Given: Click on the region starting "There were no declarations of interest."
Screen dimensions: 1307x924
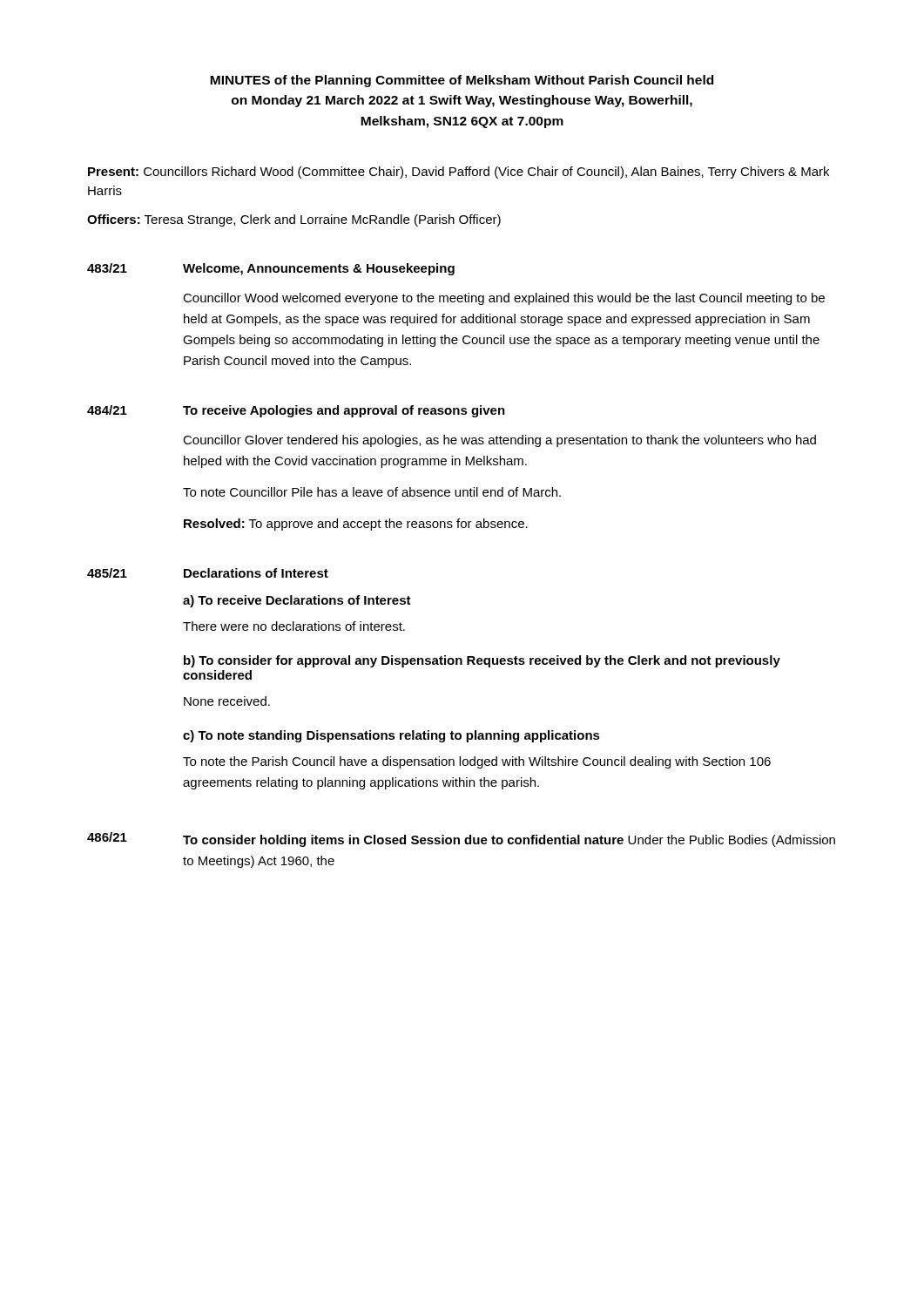Looking at the screenshot, I should pyautogui.click(x=294, y=626).
